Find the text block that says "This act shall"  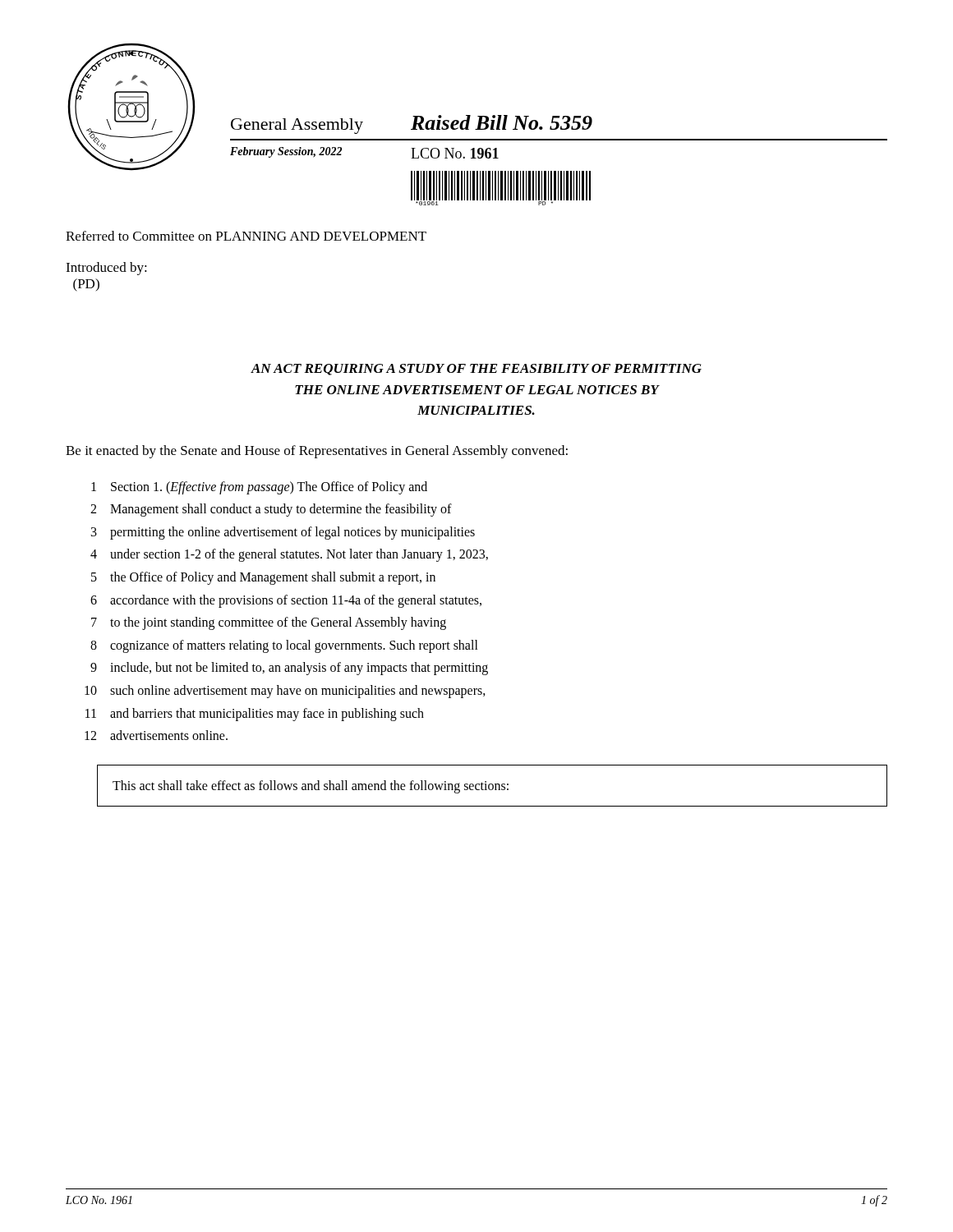(311, 785)
